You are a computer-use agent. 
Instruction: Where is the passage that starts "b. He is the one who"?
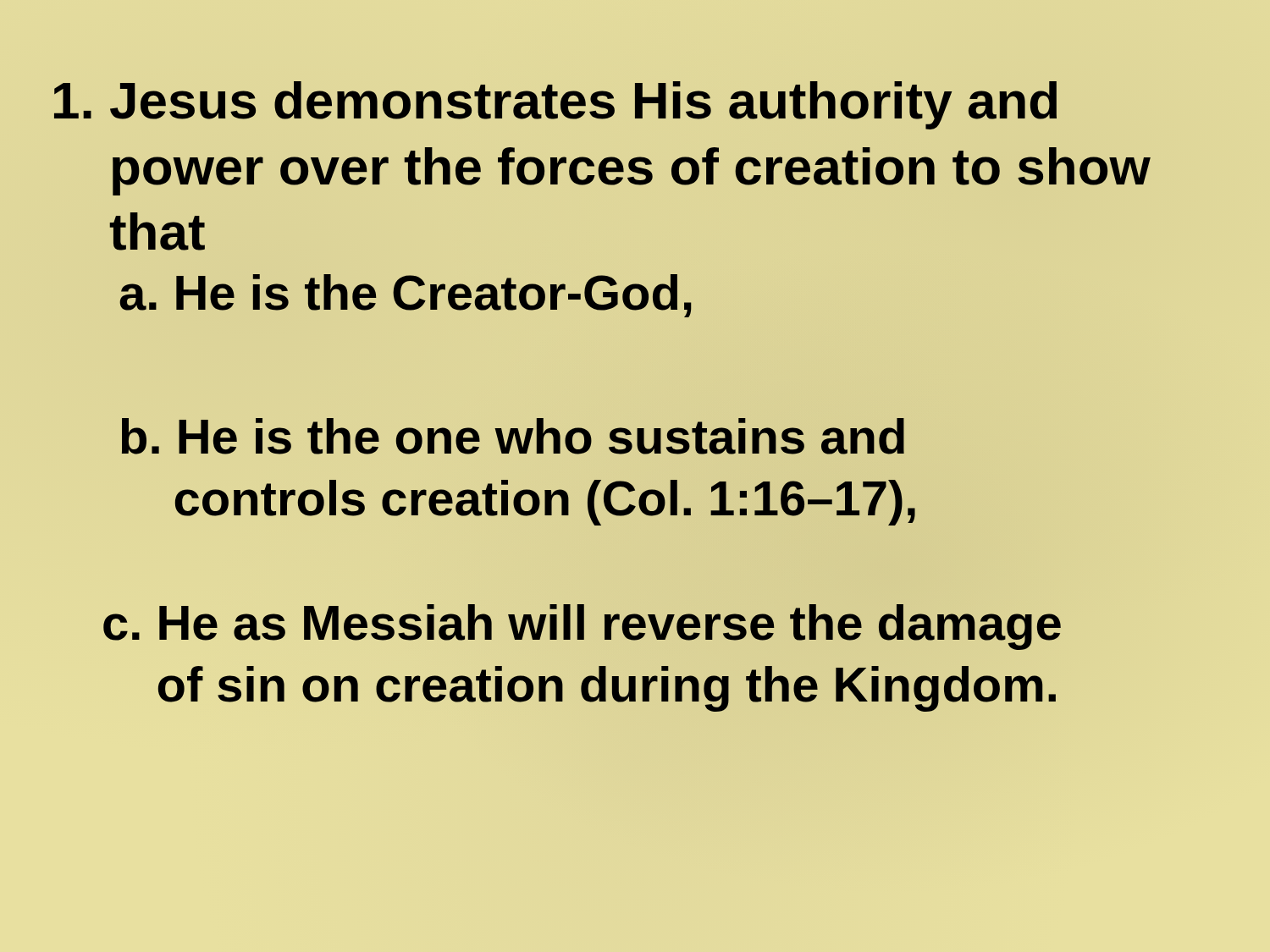pyautogui.click(x=518, y=467)
